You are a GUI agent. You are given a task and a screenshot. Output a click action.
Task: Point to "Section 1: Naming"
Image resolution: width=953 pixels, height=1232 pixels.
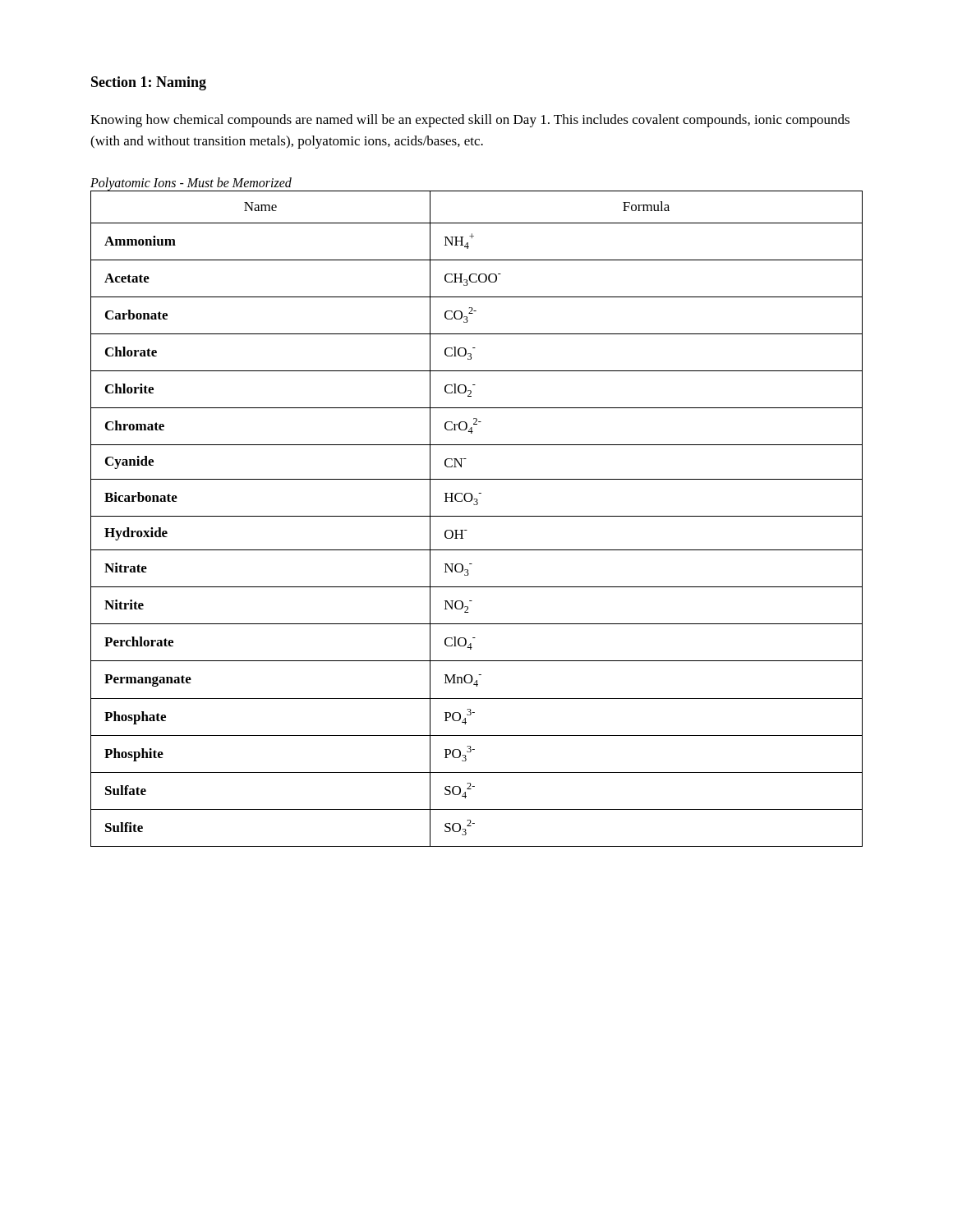click(x=148, y=82)
